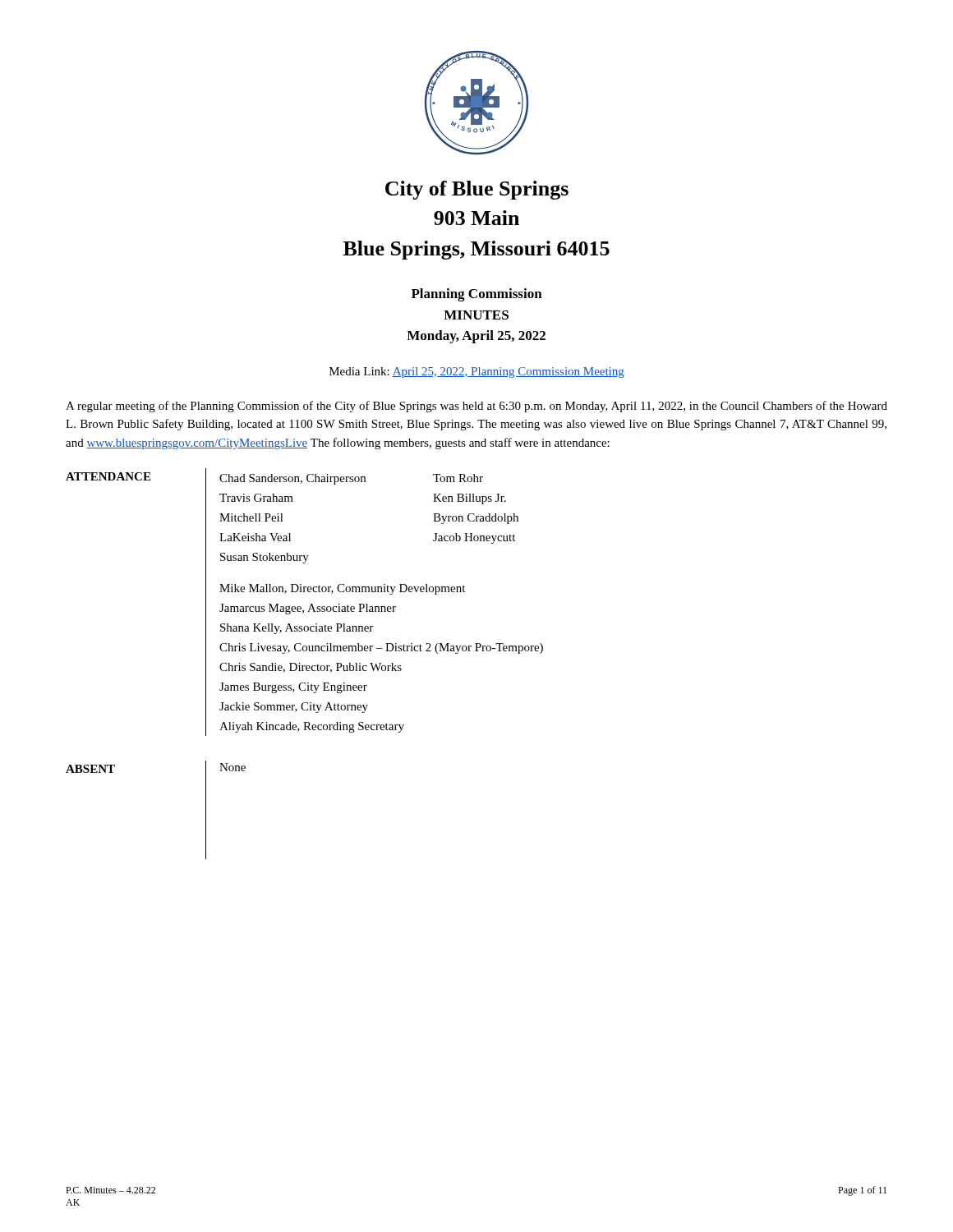Select the block starting "Media Link: April 25,"
Viewport: 953px width, 1232px height.
pos(476,371)
